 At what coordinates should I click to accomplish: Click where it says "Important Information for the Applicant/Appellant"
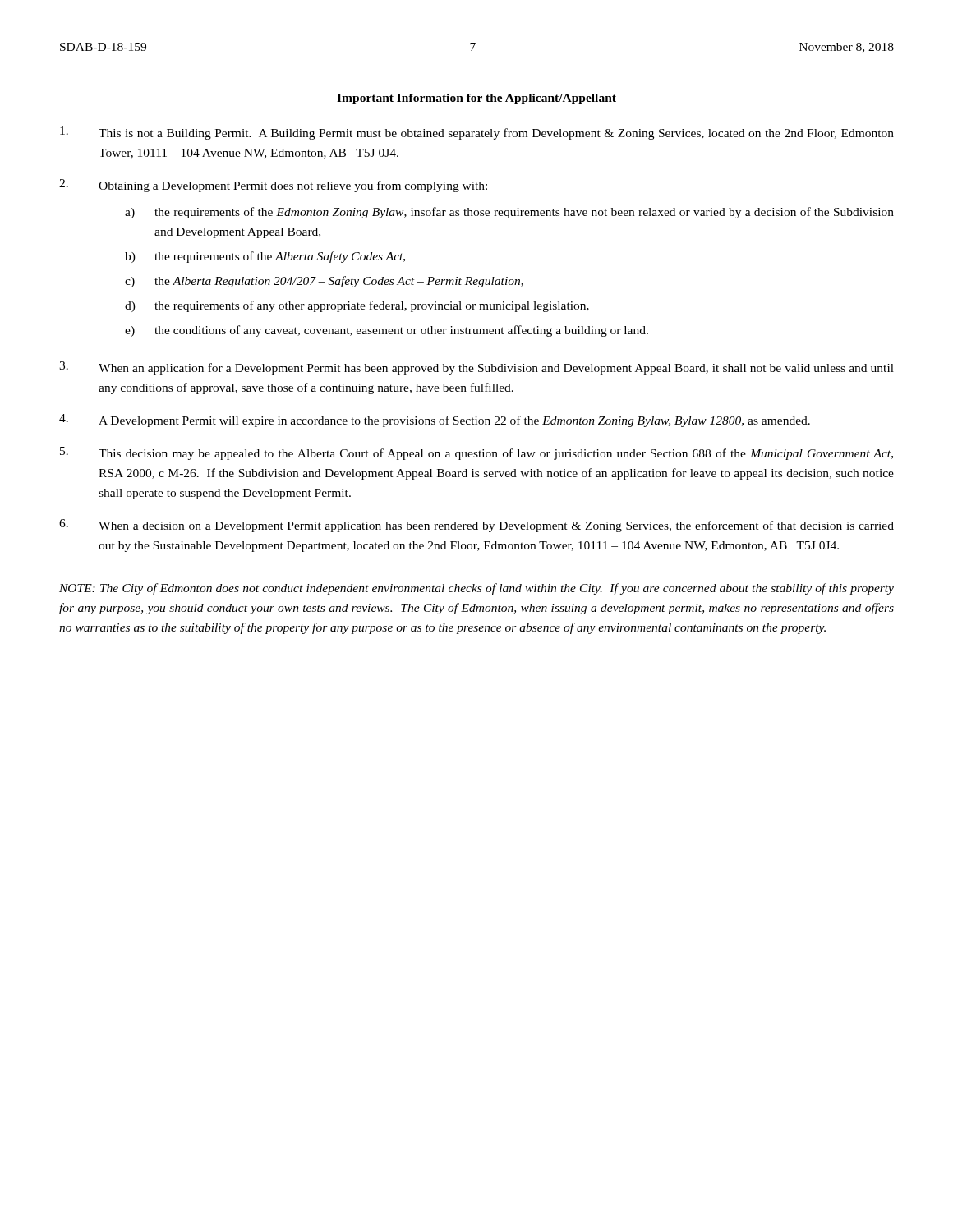click(476, 97)
